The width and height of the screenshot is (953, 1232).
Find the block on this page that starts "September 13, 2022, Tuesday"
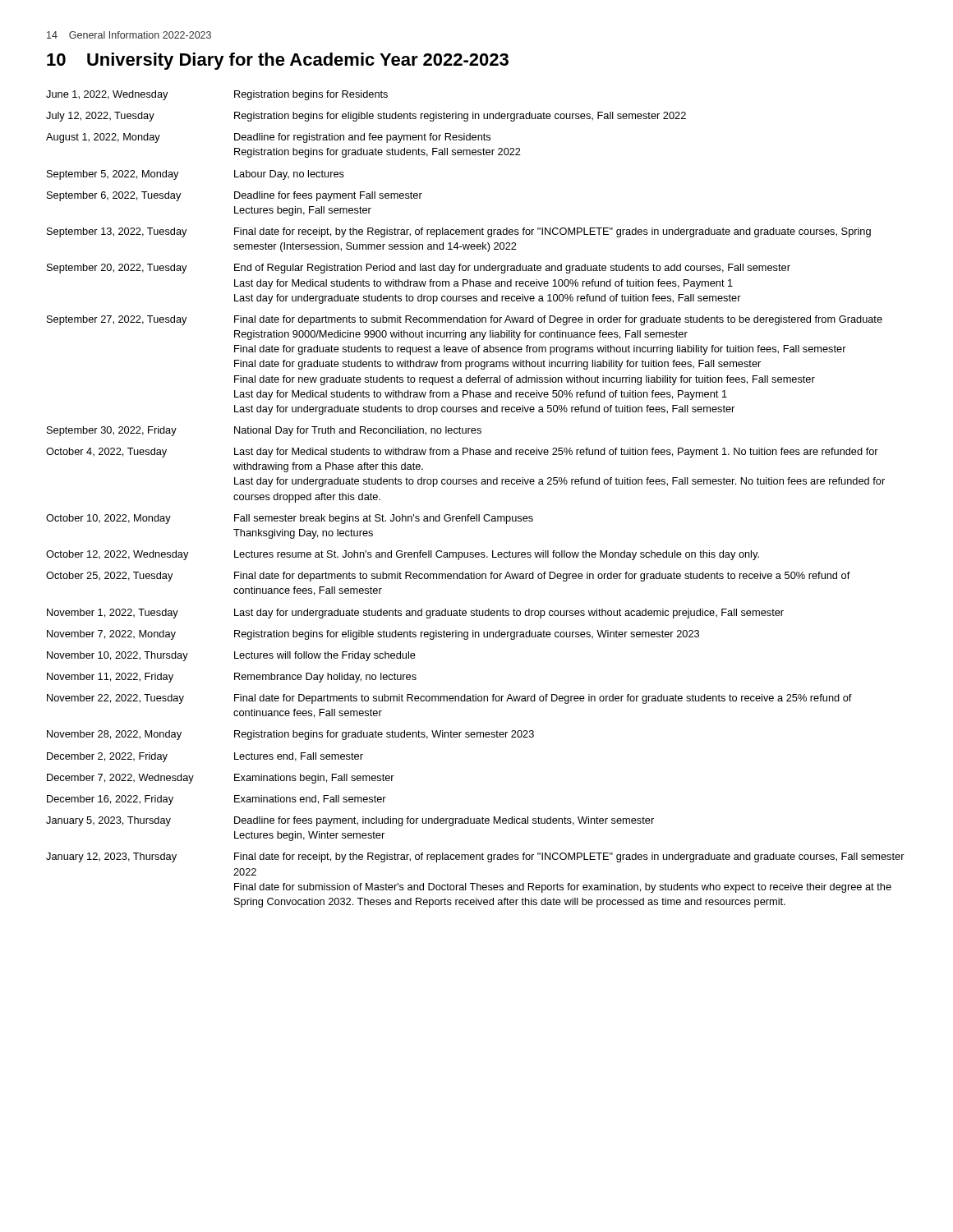tap(476, 239)
